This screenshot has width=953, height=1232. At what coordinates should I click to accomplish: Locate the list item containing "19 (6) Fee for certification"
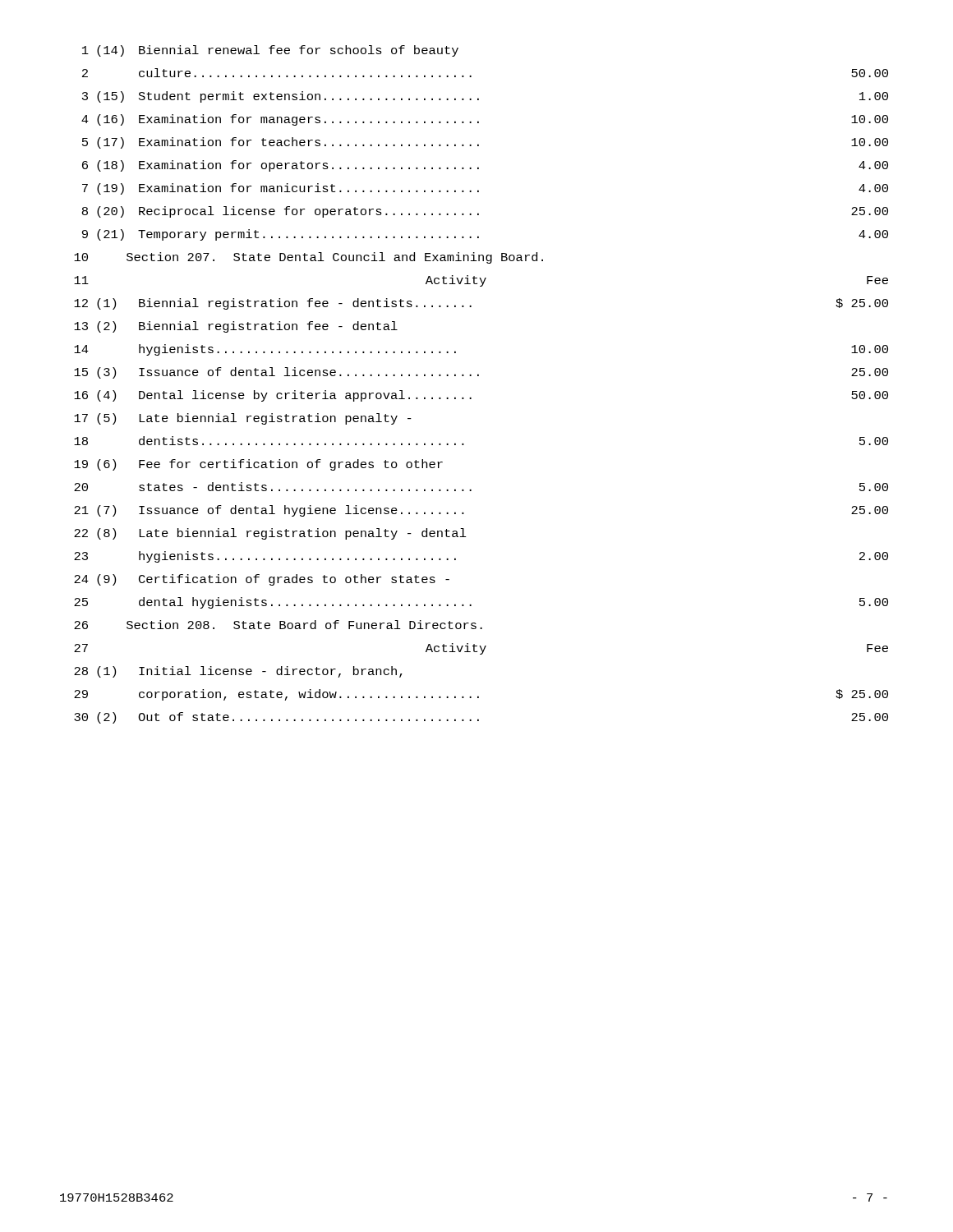point(438,465)
